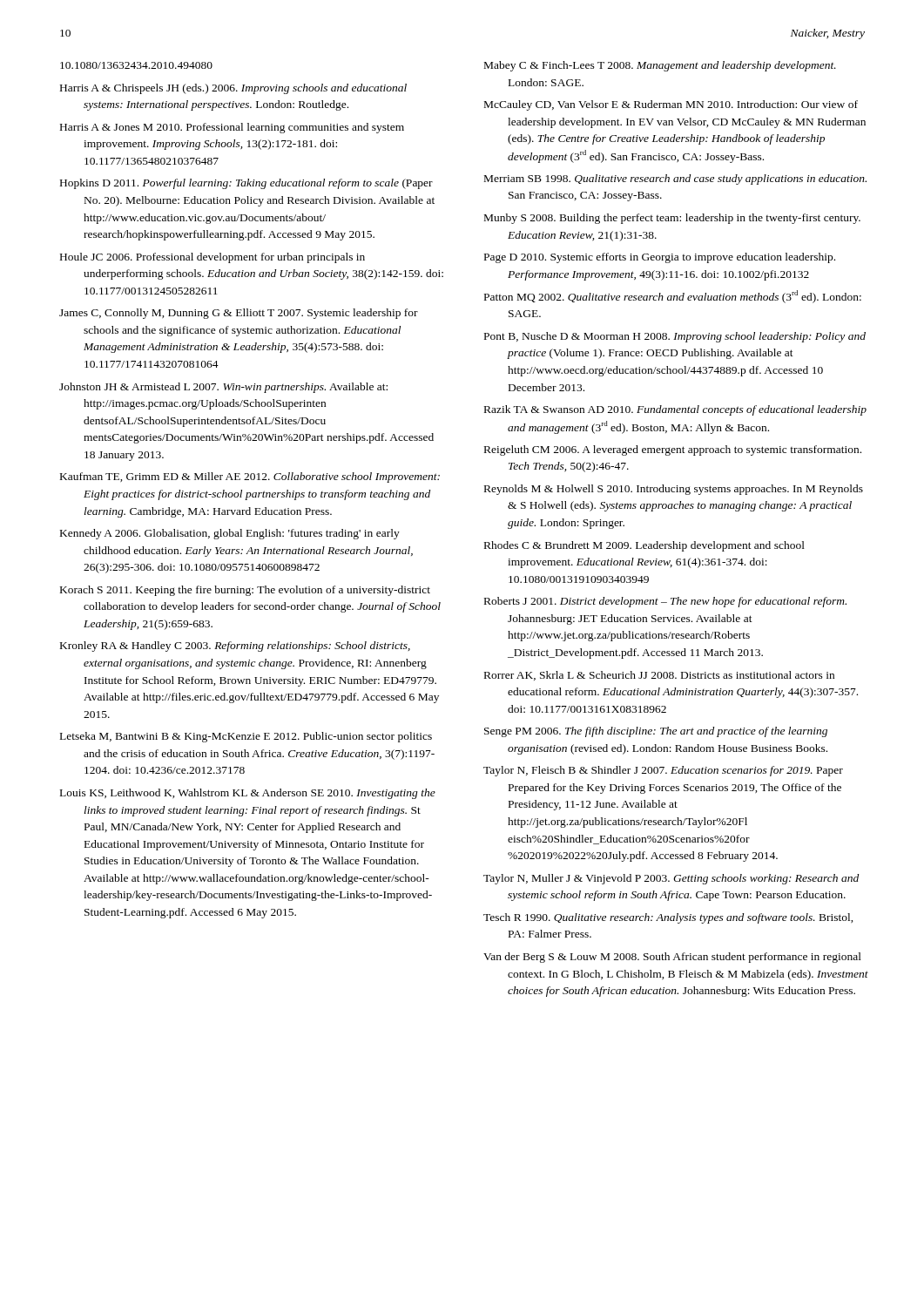Find the list item containing "Letseka M, Bantwini B"
924x1307 pixels.
pos(247,753)
